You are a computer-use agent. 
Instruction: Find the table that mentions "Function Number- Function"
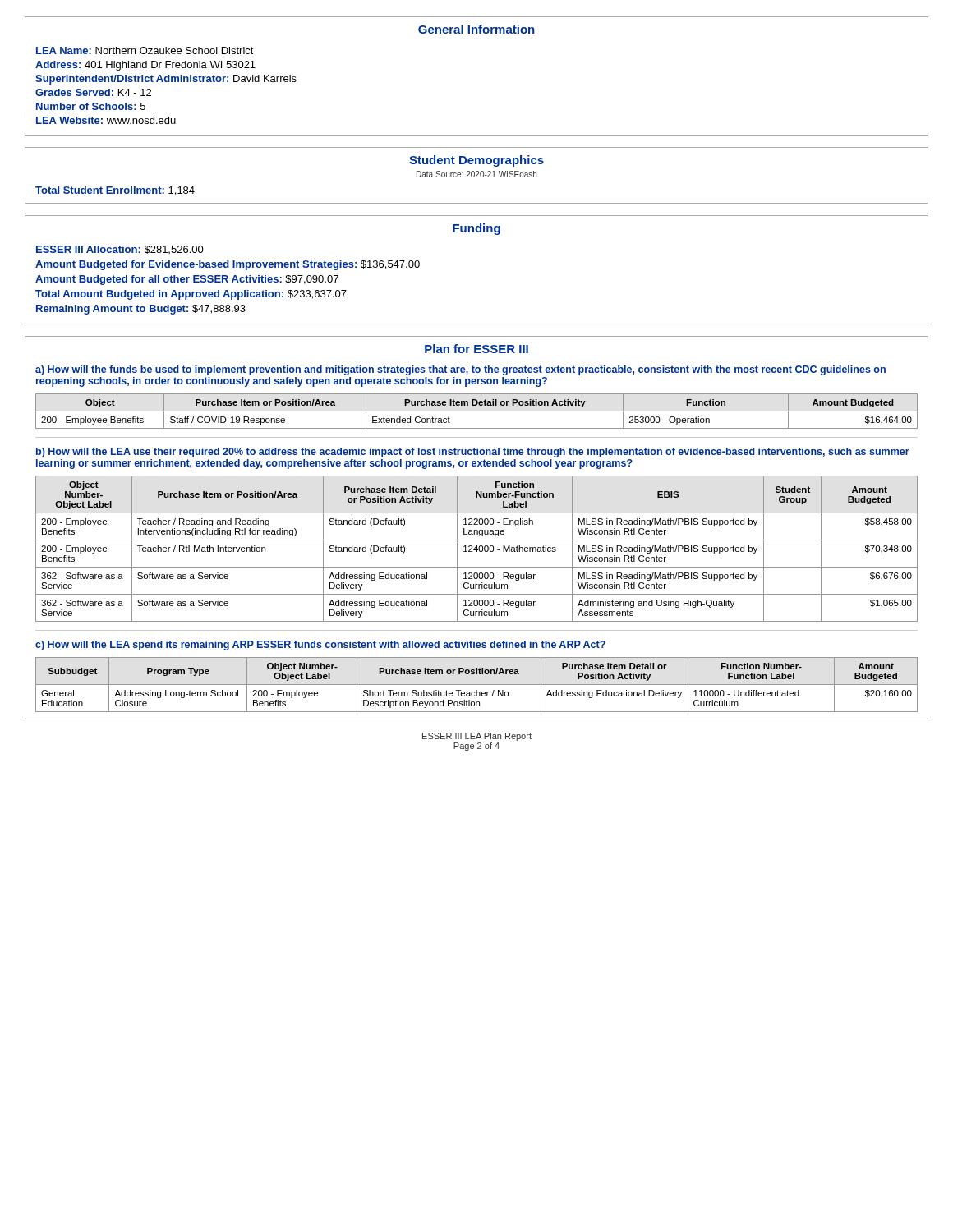point(476,685)
